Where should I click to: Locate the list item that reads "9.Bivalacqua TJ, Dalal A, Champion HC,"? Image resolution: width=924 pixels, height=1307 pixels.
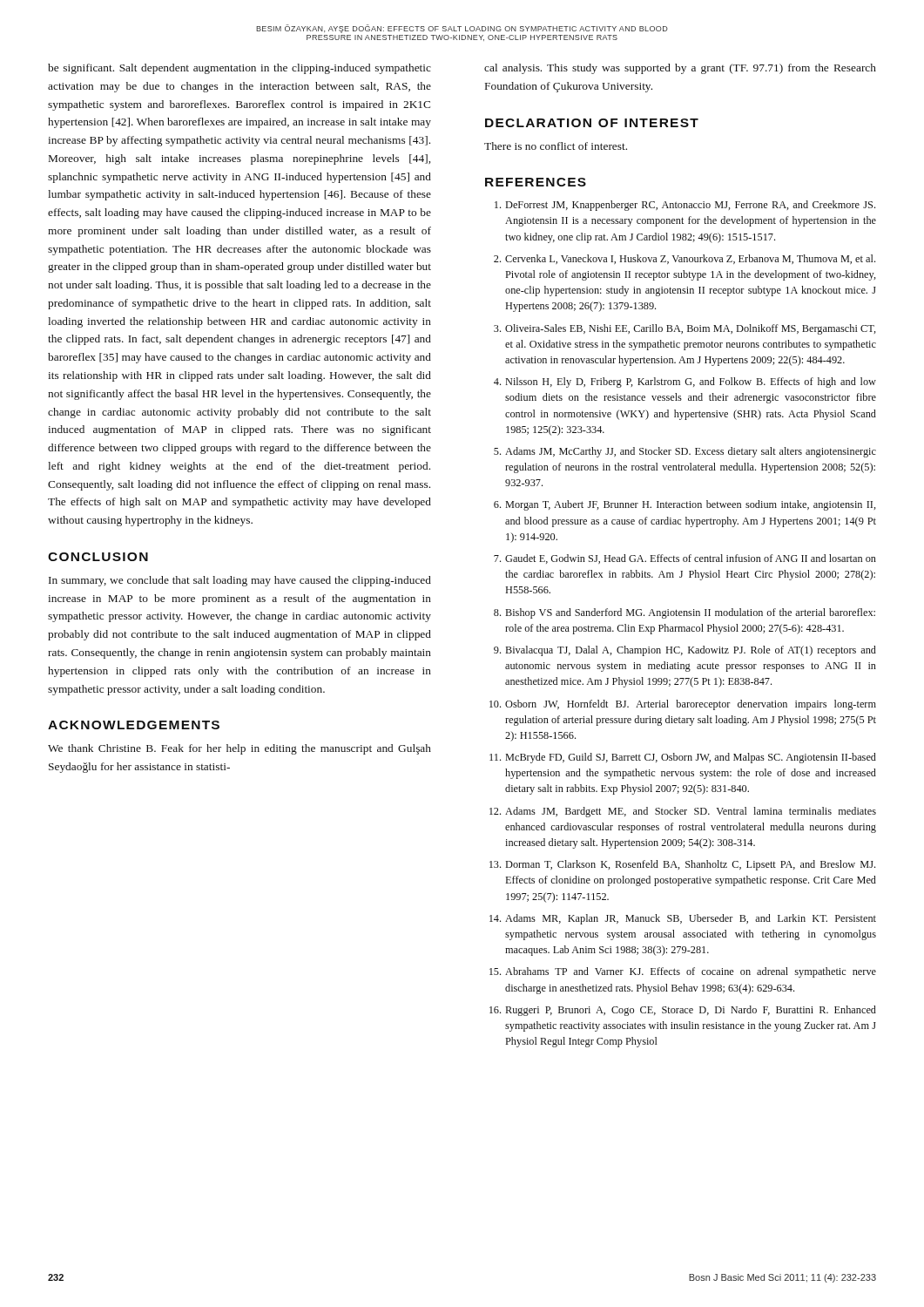(680, 666)
